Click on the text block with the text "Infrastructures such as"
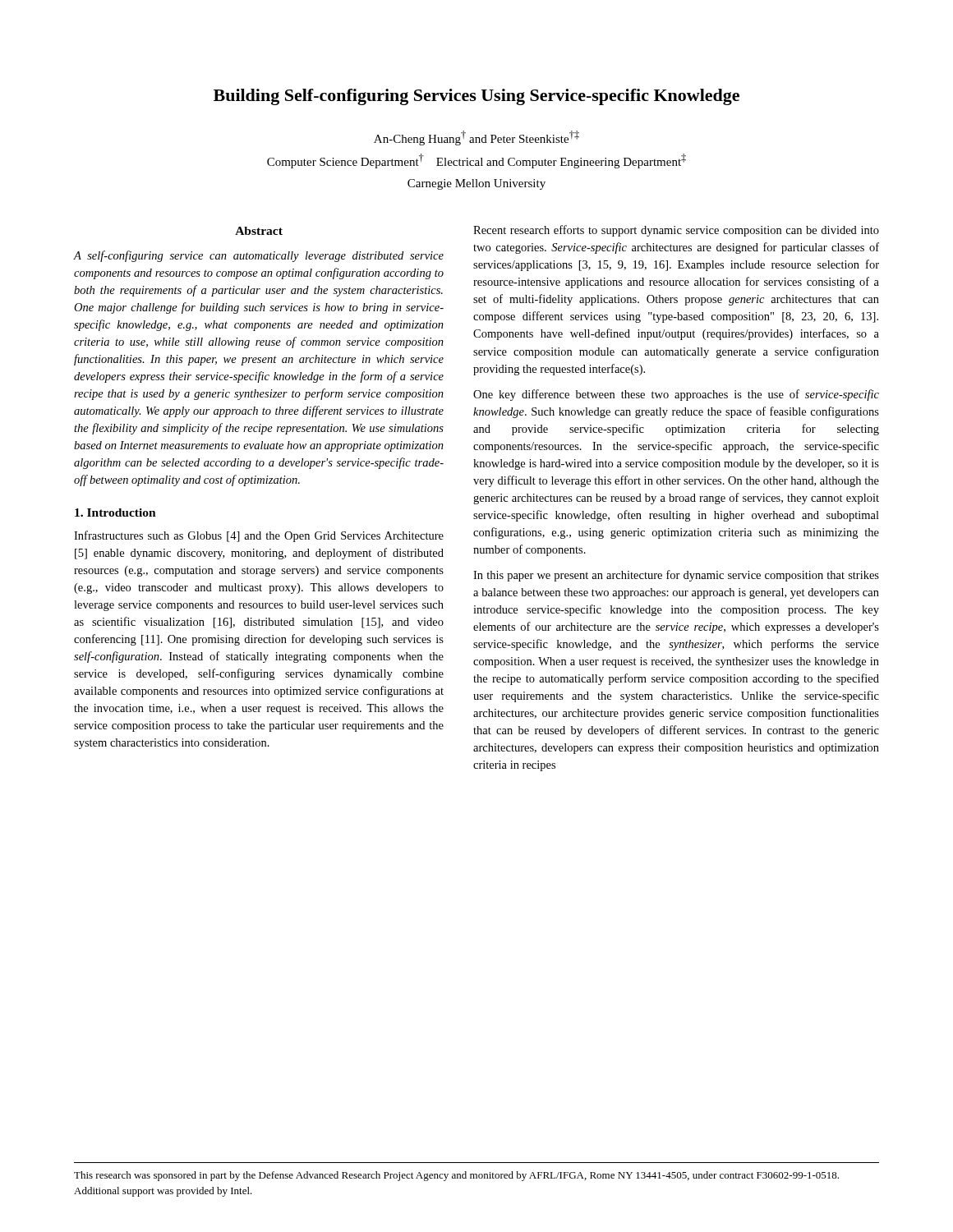Screen dimensions: 1232x953 [x=259, y=639]
